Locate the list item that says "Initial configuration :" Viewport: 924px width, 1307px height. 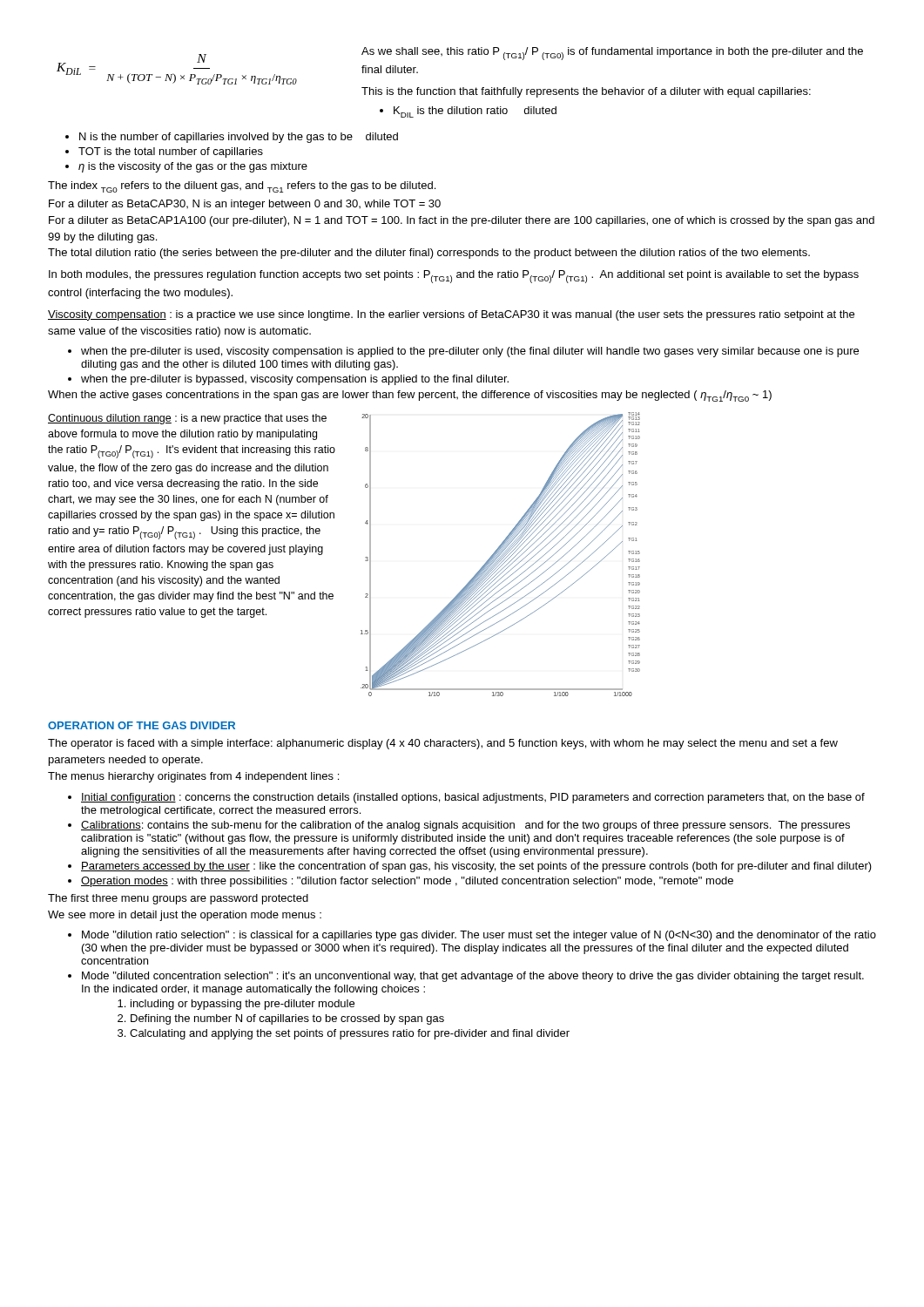click(473, 803)
